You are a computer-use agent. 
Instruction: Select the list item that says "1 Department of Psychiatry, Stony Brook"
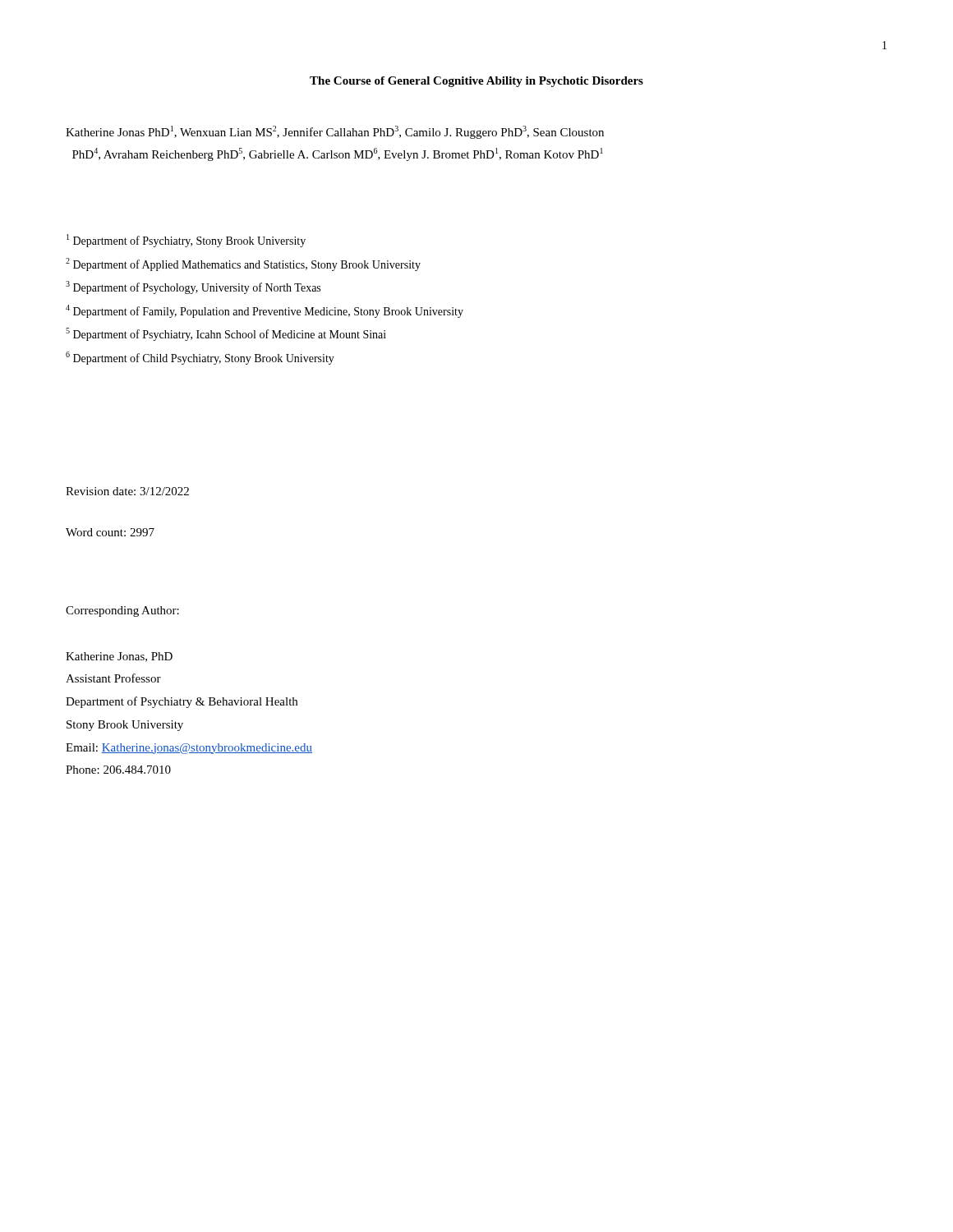tap(186, 241)
